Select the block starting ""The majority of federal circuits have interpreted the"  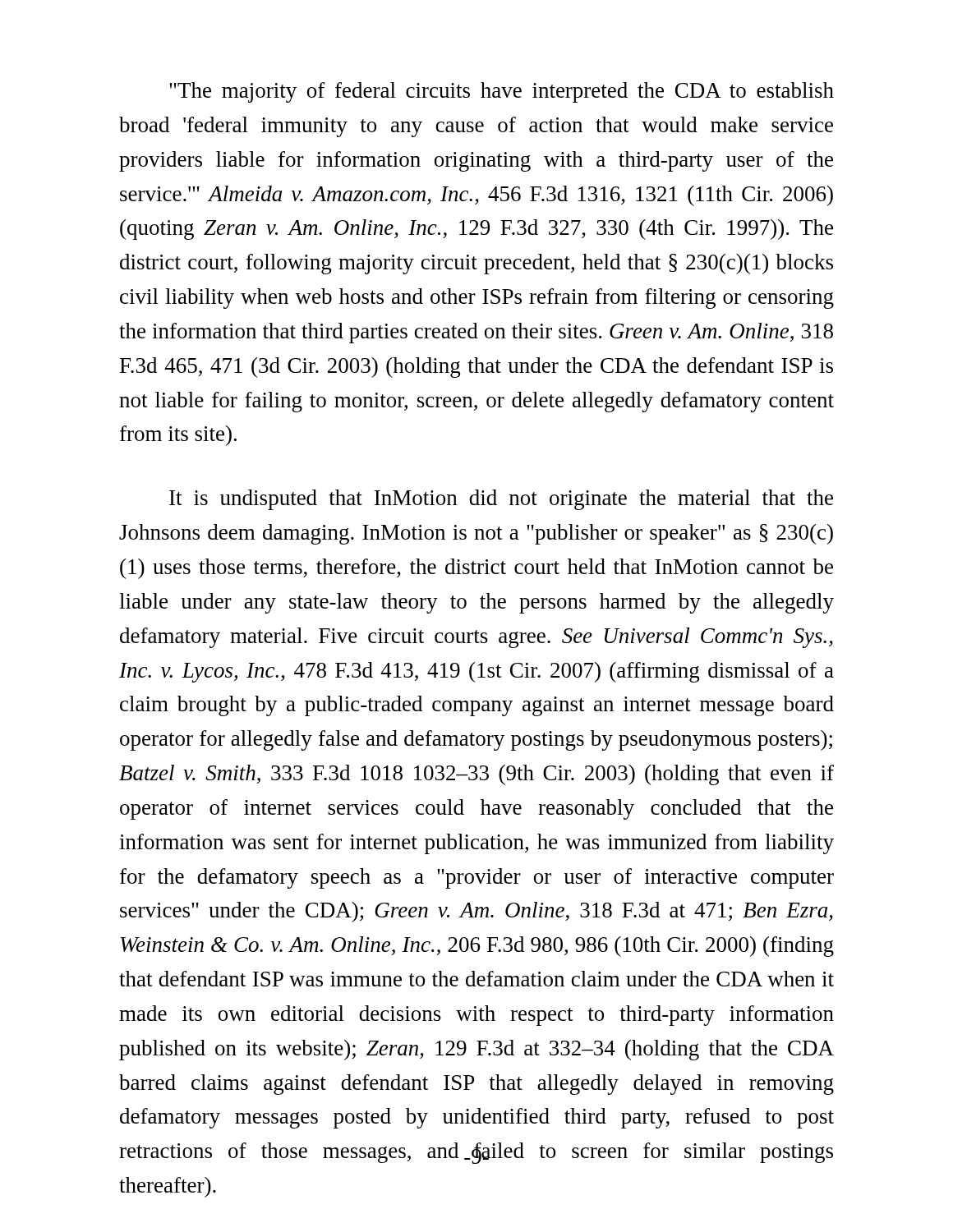coord(476,262)
